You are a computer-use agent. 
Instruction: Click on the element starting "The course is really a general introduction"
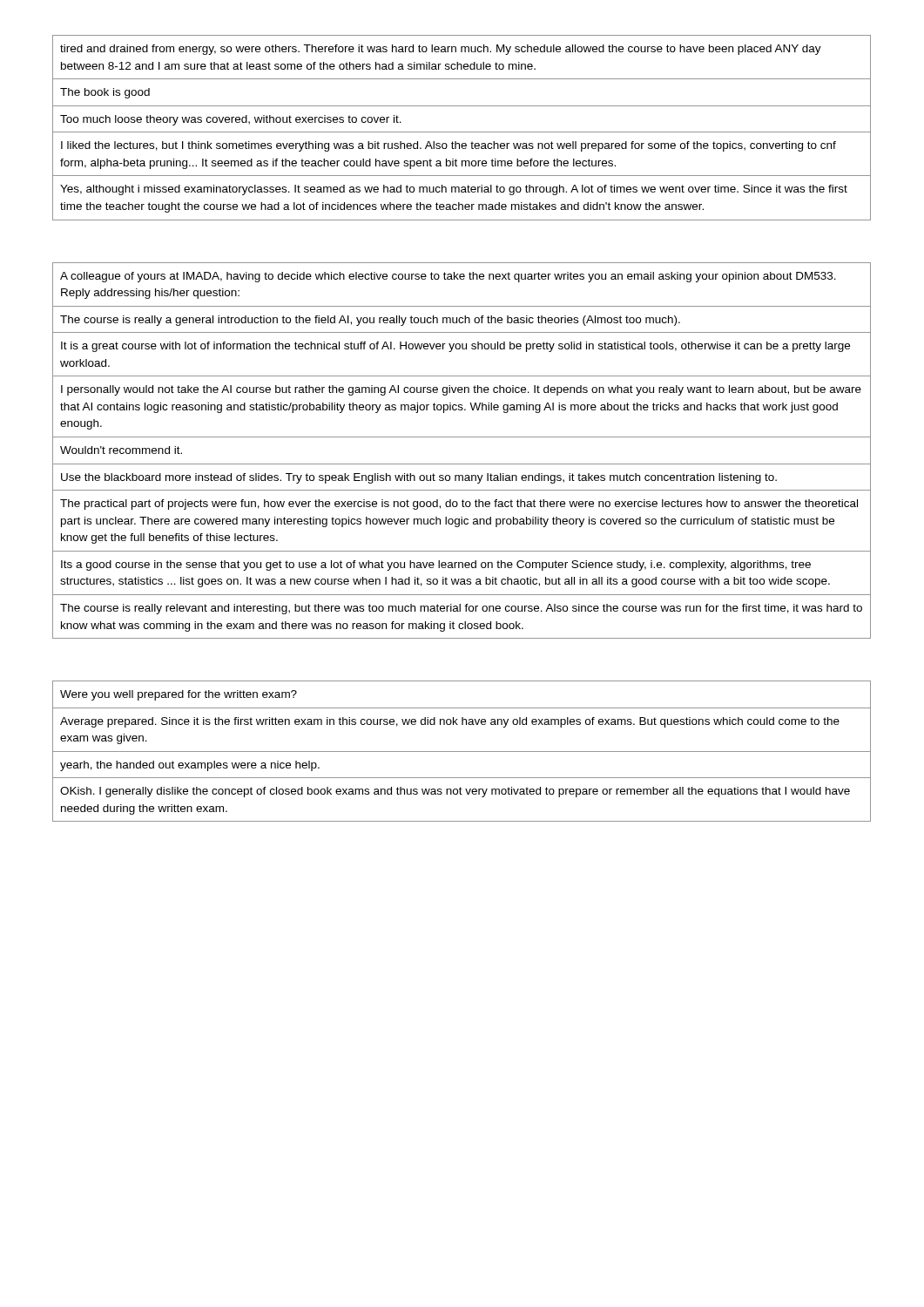coord(370,319)
